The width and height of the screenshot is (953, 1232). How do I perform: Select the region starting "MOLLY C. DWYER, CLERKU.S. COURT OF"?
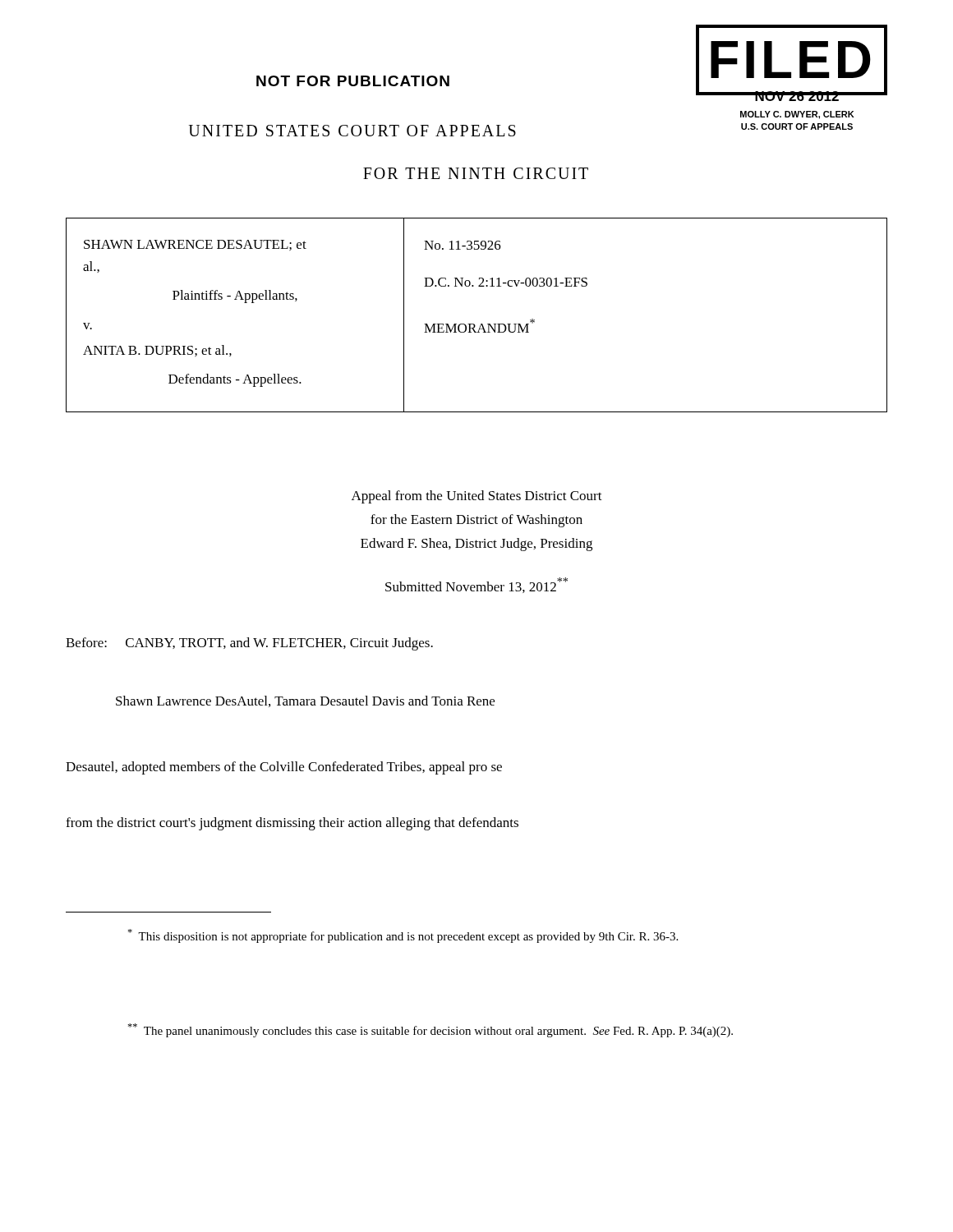pyautogui.click(x=797, y=120)
